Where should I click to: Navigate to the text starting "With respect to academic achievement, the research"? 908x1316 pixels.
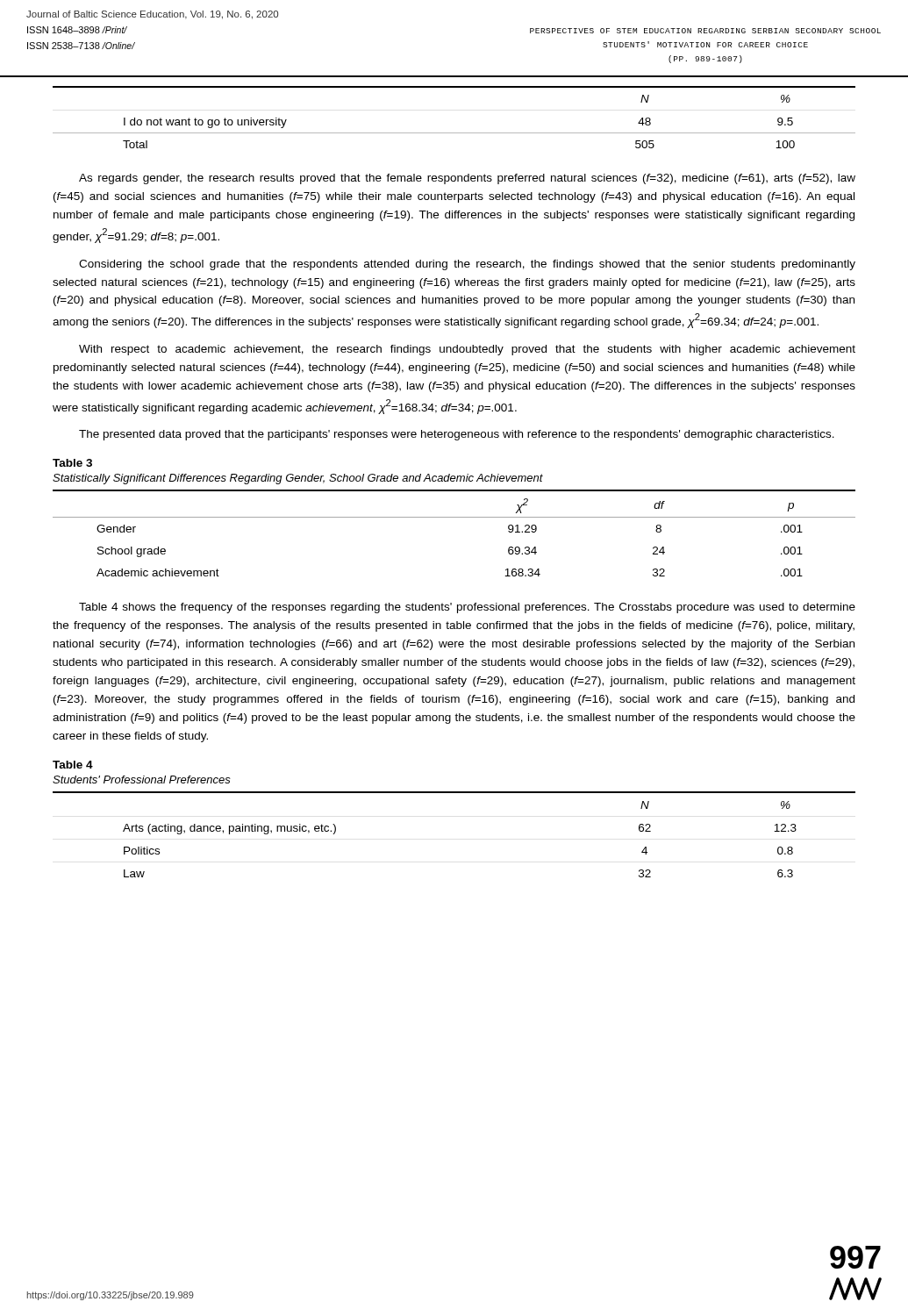(454, 378)
